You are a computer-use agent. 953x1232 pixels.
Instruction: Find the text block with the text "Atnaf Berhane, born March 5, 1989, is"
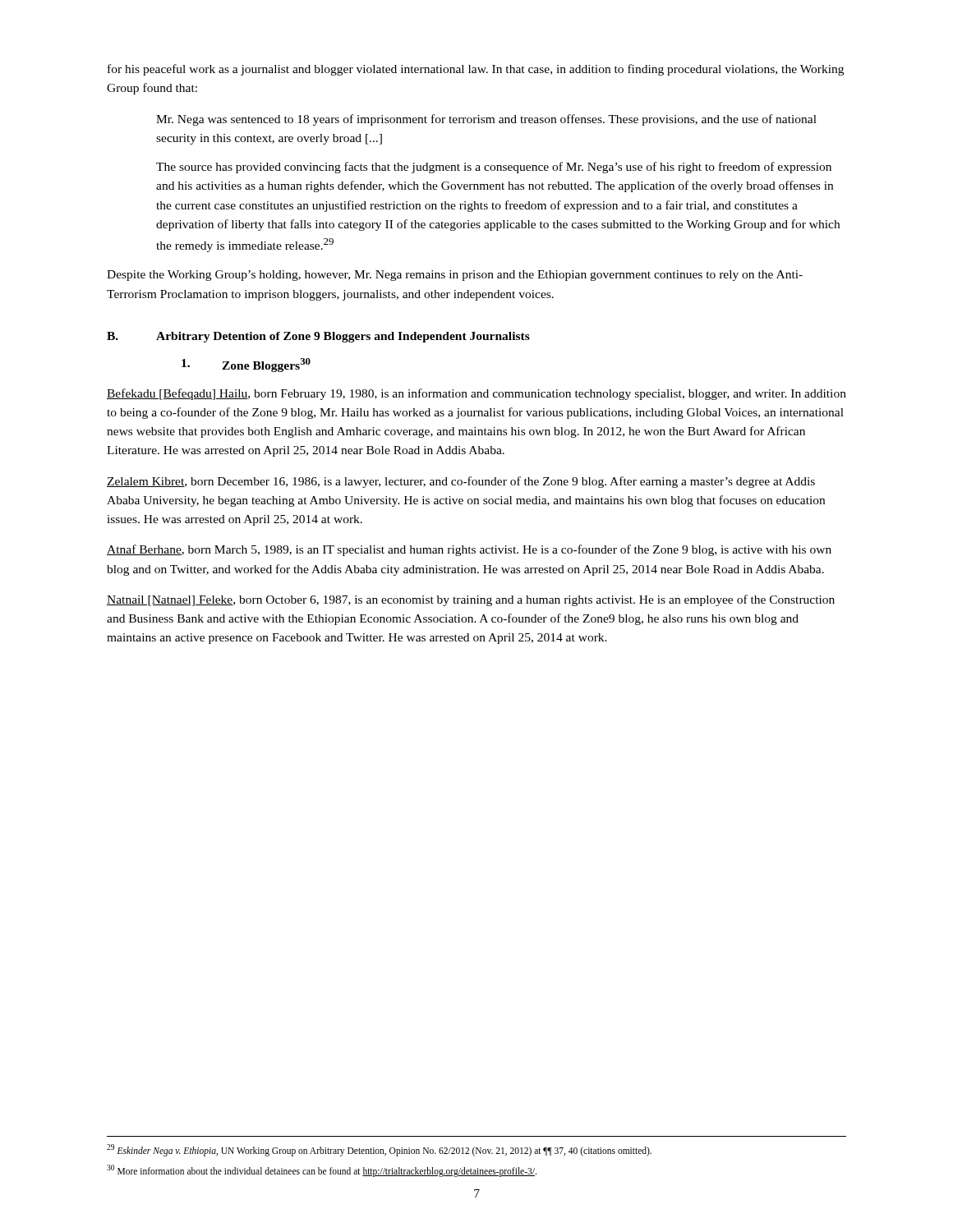476,559
